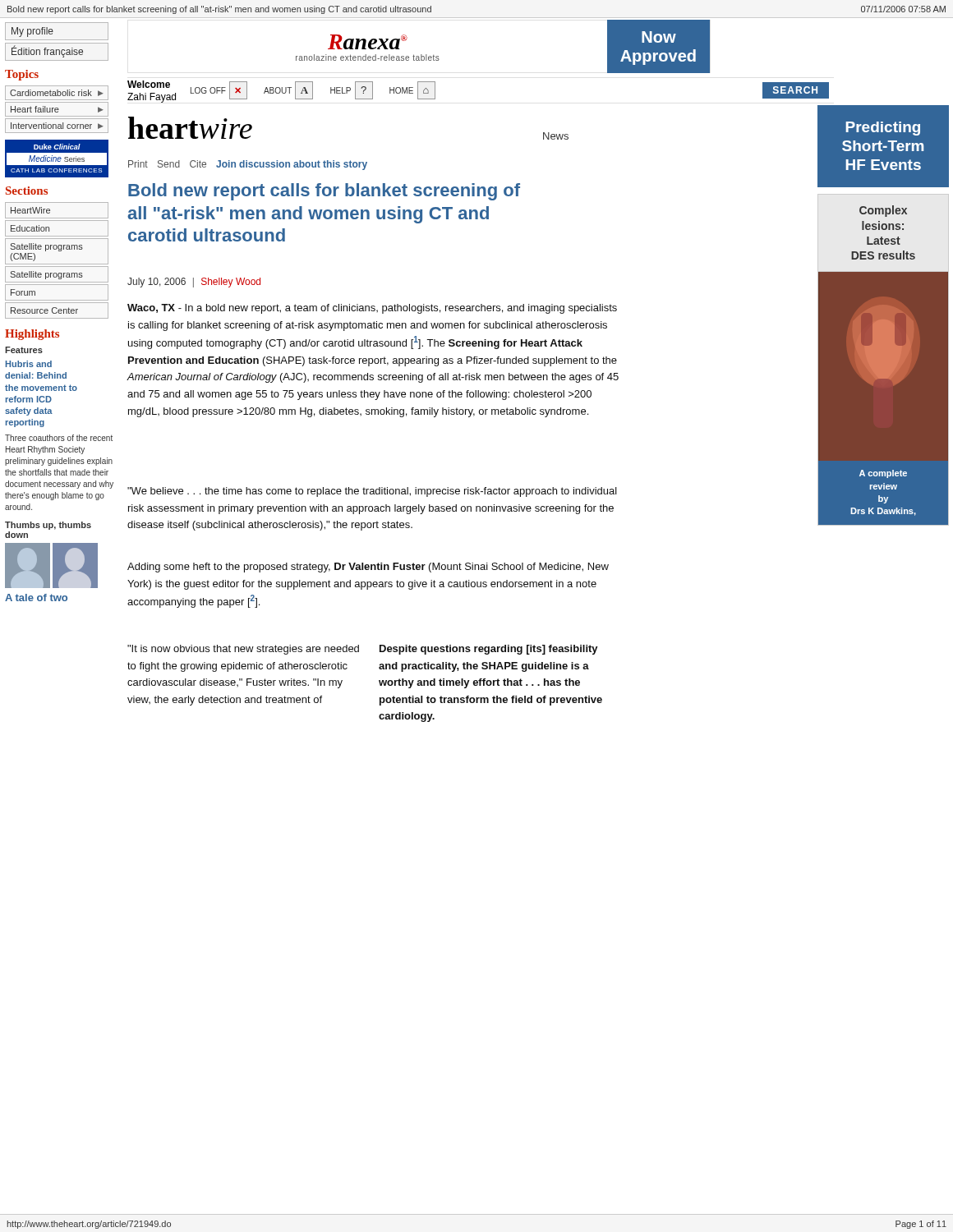Image resolution: width=953 pixels, height=1232 pixels.
Task: Locate the text block with the text "July 10, 2006"
Action: pos(194,282)
